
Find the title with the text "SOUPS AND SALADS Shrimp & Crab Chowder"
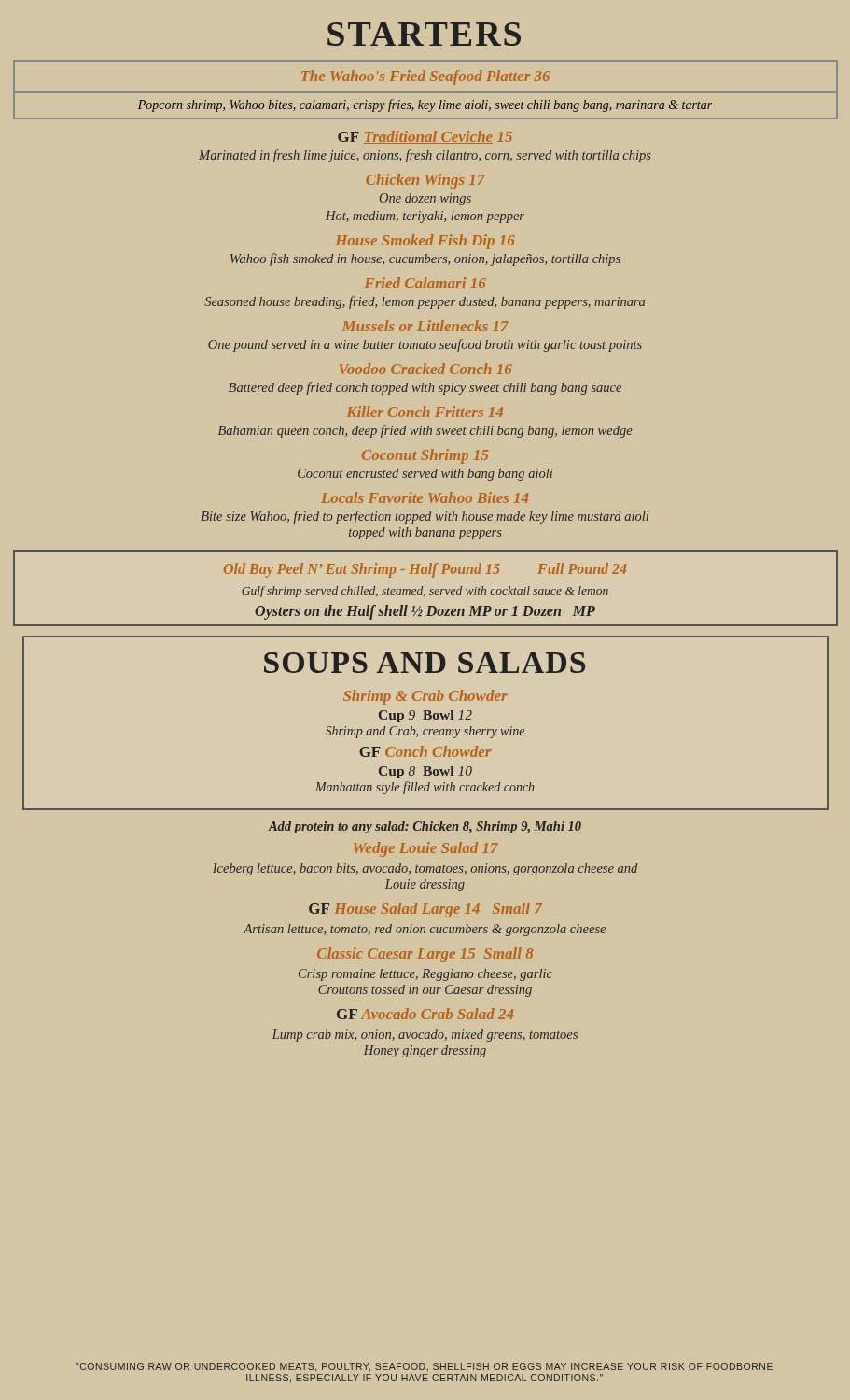[425, 716]
